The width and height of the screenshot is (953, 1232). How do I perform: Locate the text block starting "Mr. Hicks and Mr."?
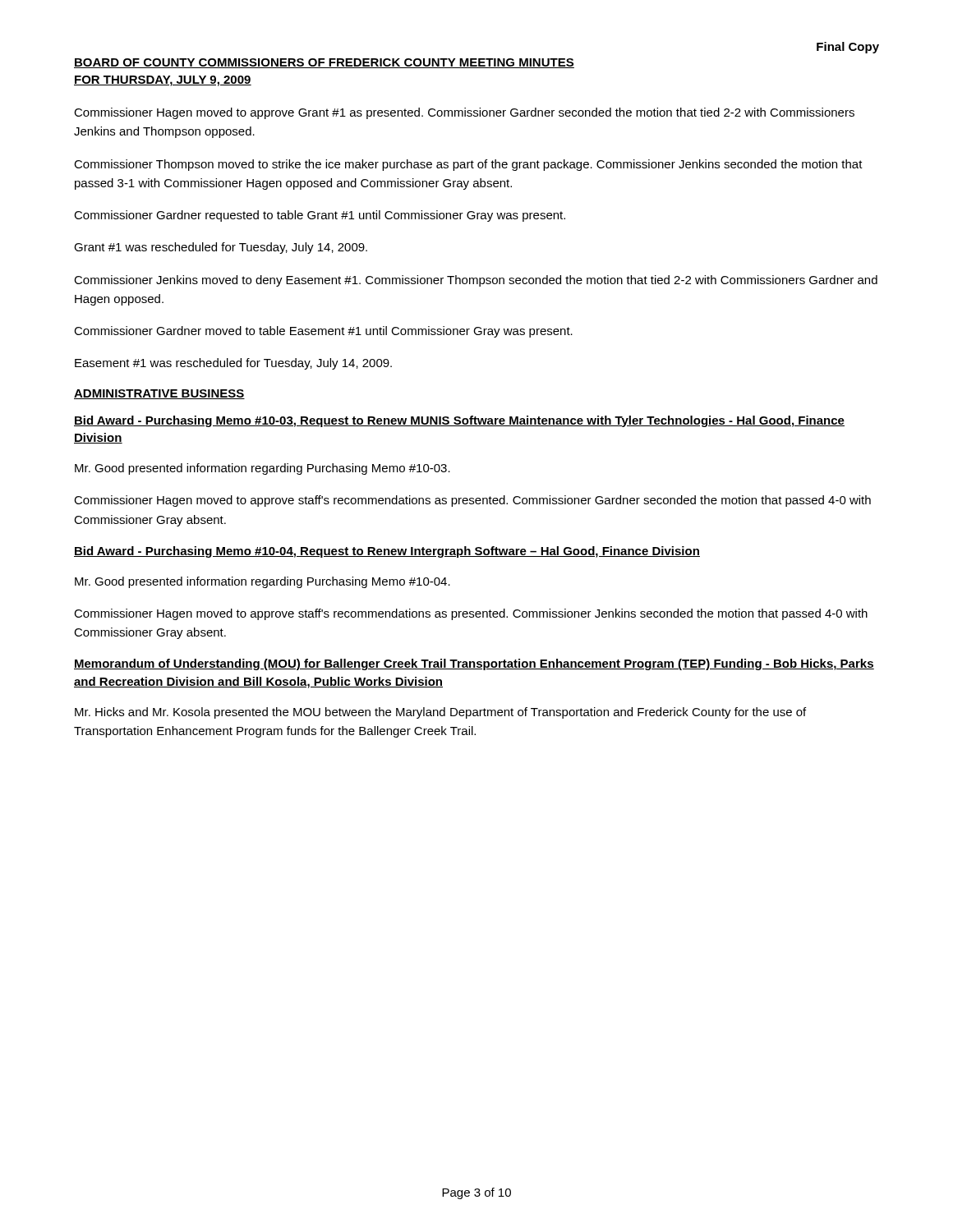click(x=440, y=721)
